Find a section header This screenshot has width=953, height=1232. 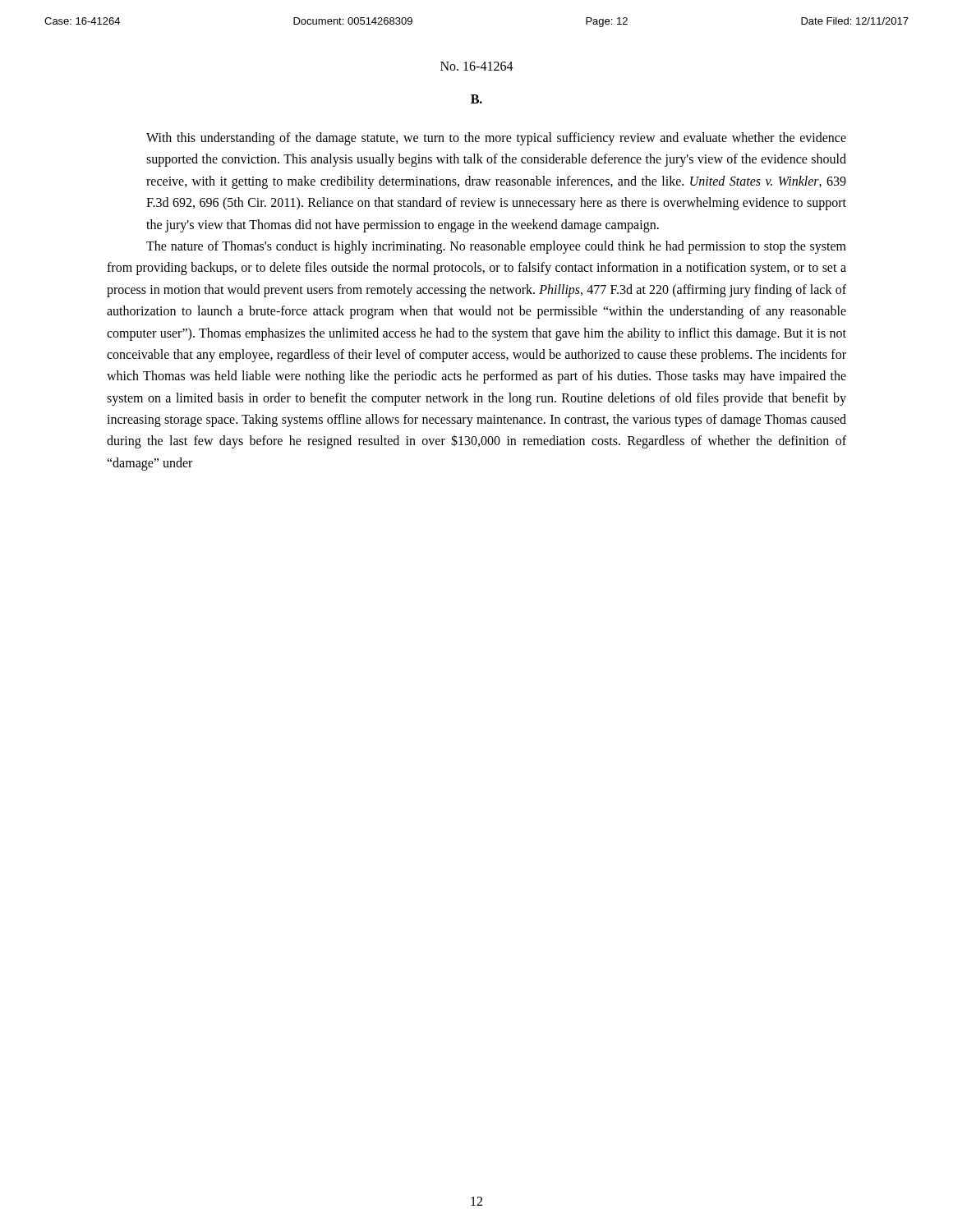click(476, 99)
